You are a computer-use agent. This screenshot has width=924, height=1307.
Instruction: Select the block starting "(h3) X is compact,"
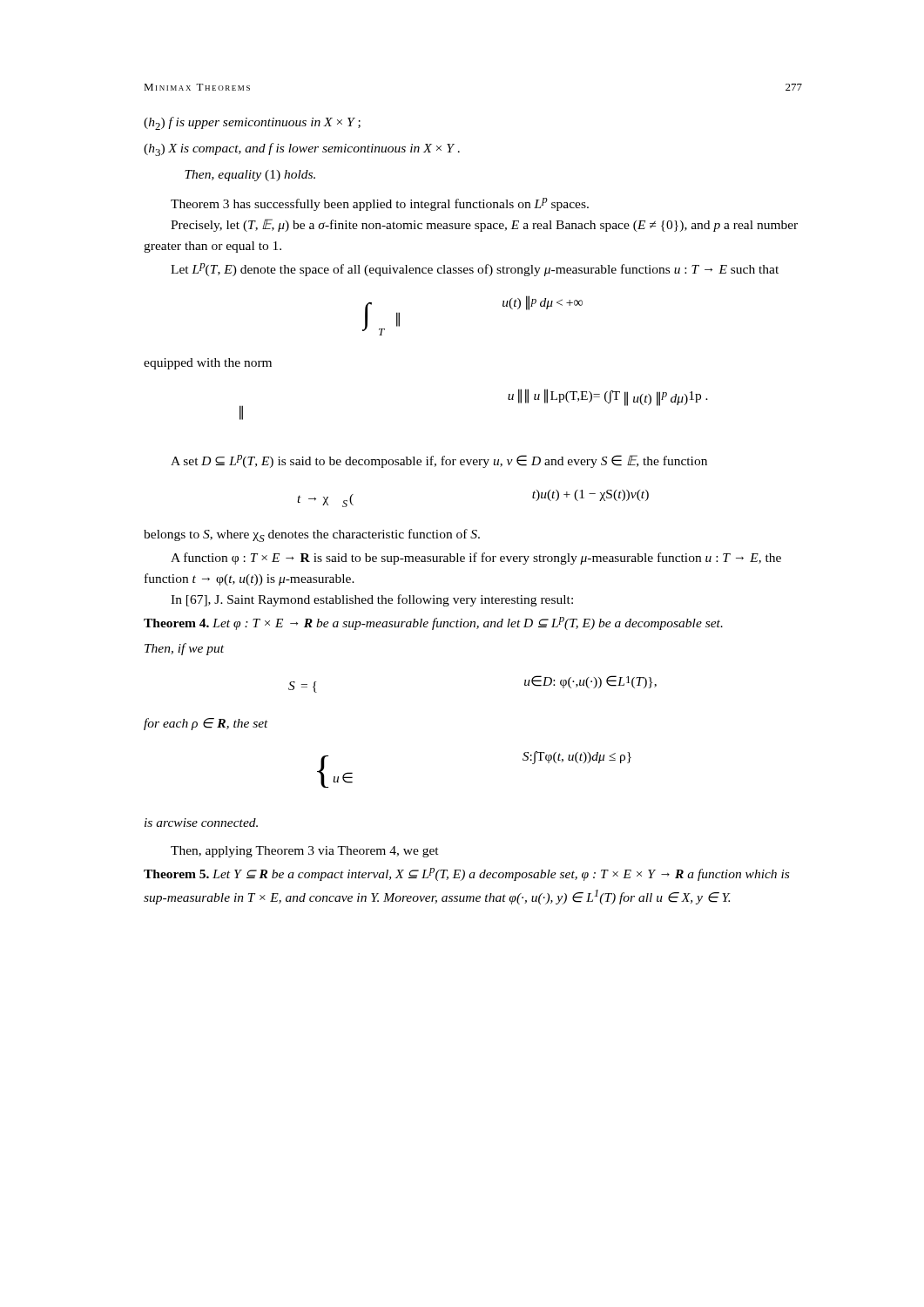tap(302, 150)
